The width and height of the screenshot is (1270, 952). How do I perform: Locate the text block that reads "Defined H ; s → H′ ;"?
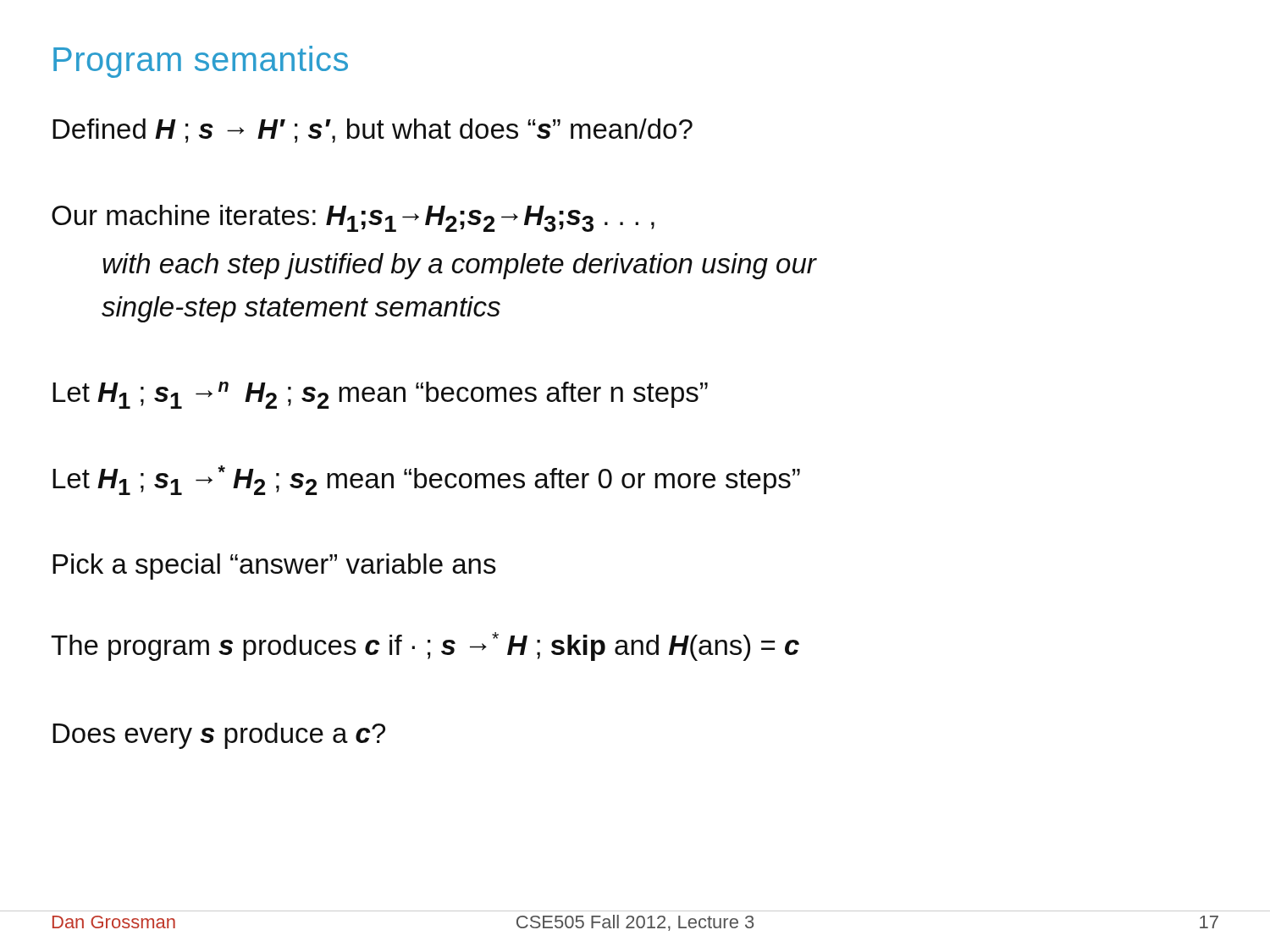372,129
